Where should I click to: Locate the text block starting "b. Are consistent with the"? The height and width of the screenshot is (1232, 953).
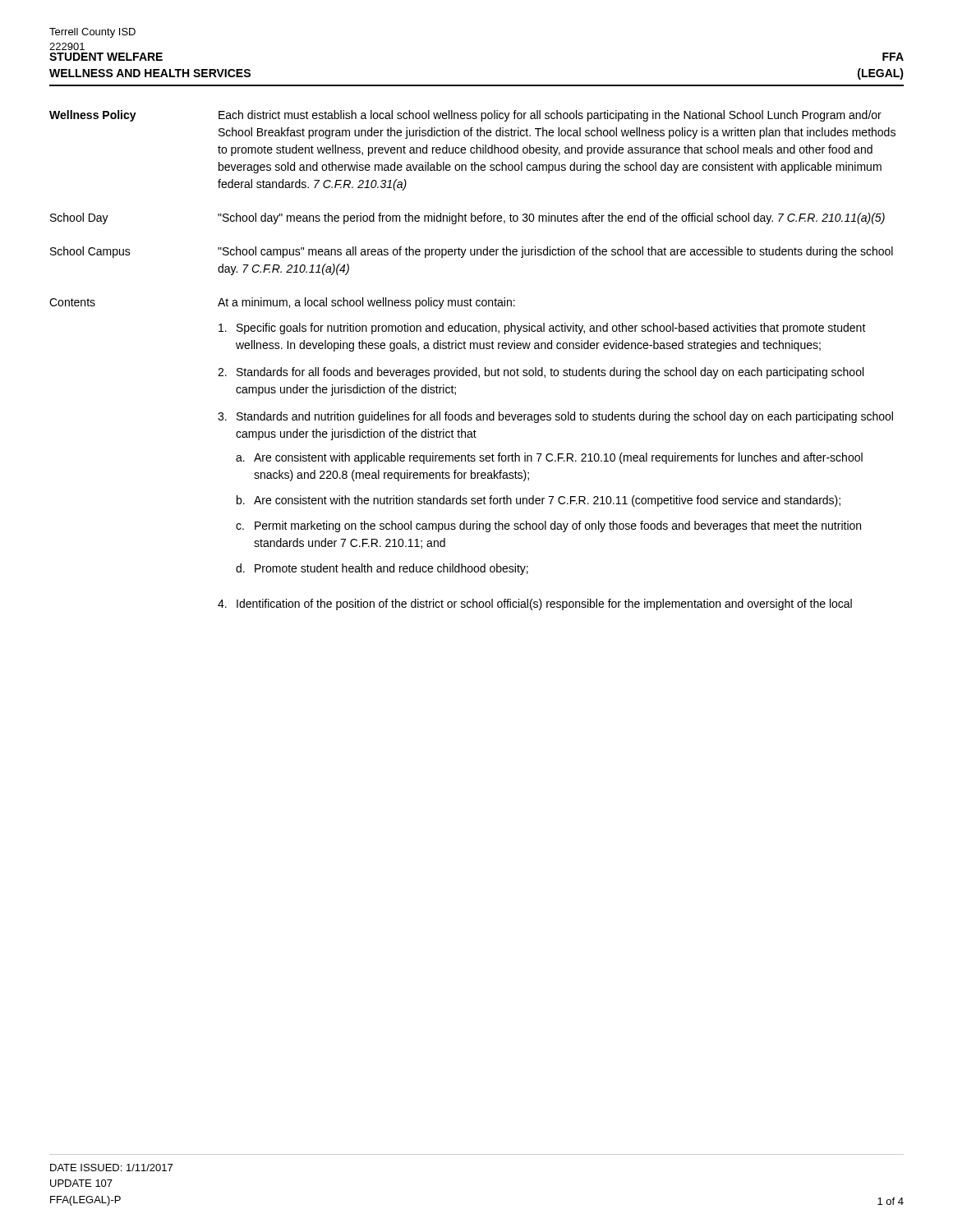(x=570, y=501)
